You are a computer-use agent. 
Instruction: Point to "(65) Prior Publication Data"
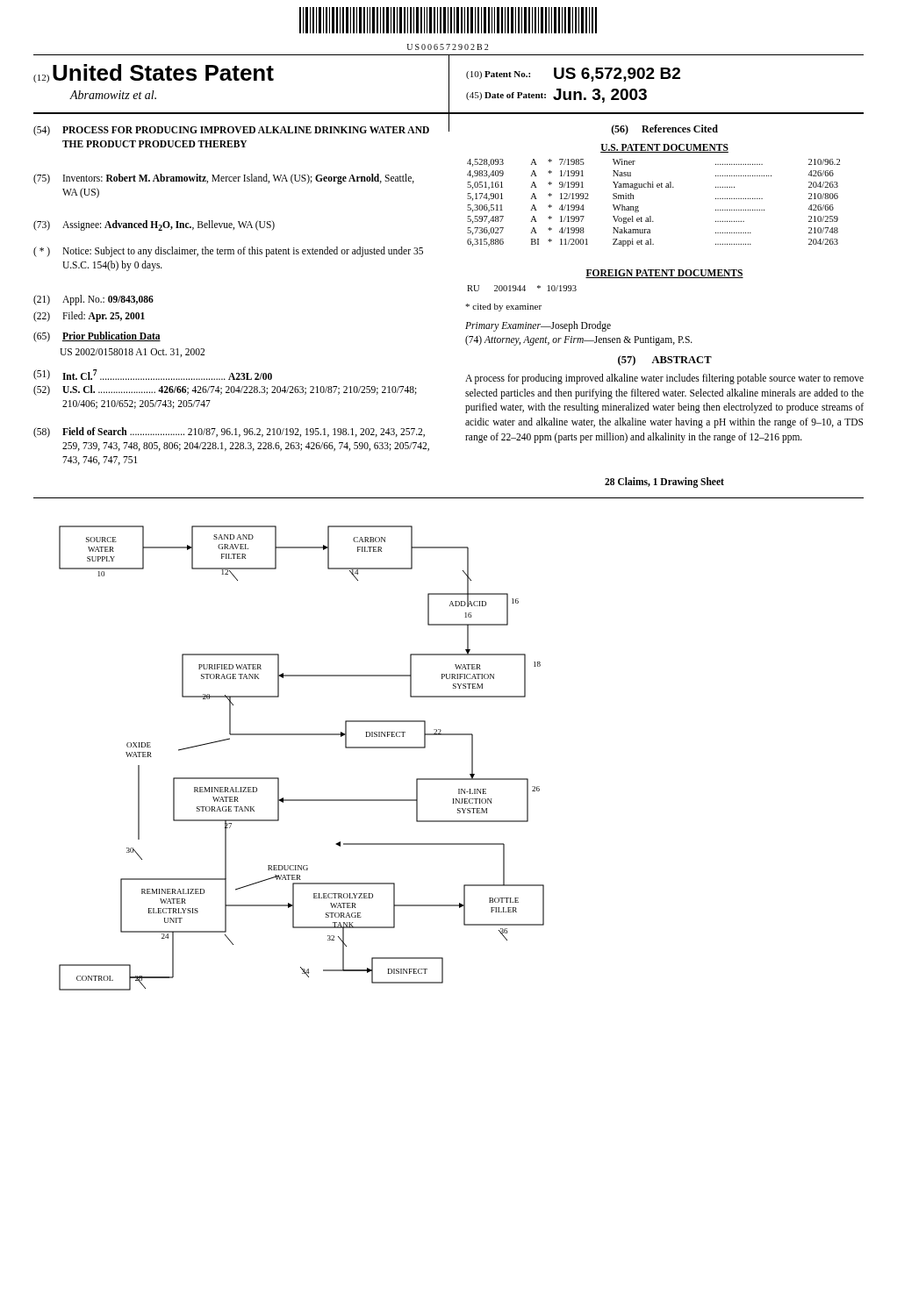pos(97,337)
